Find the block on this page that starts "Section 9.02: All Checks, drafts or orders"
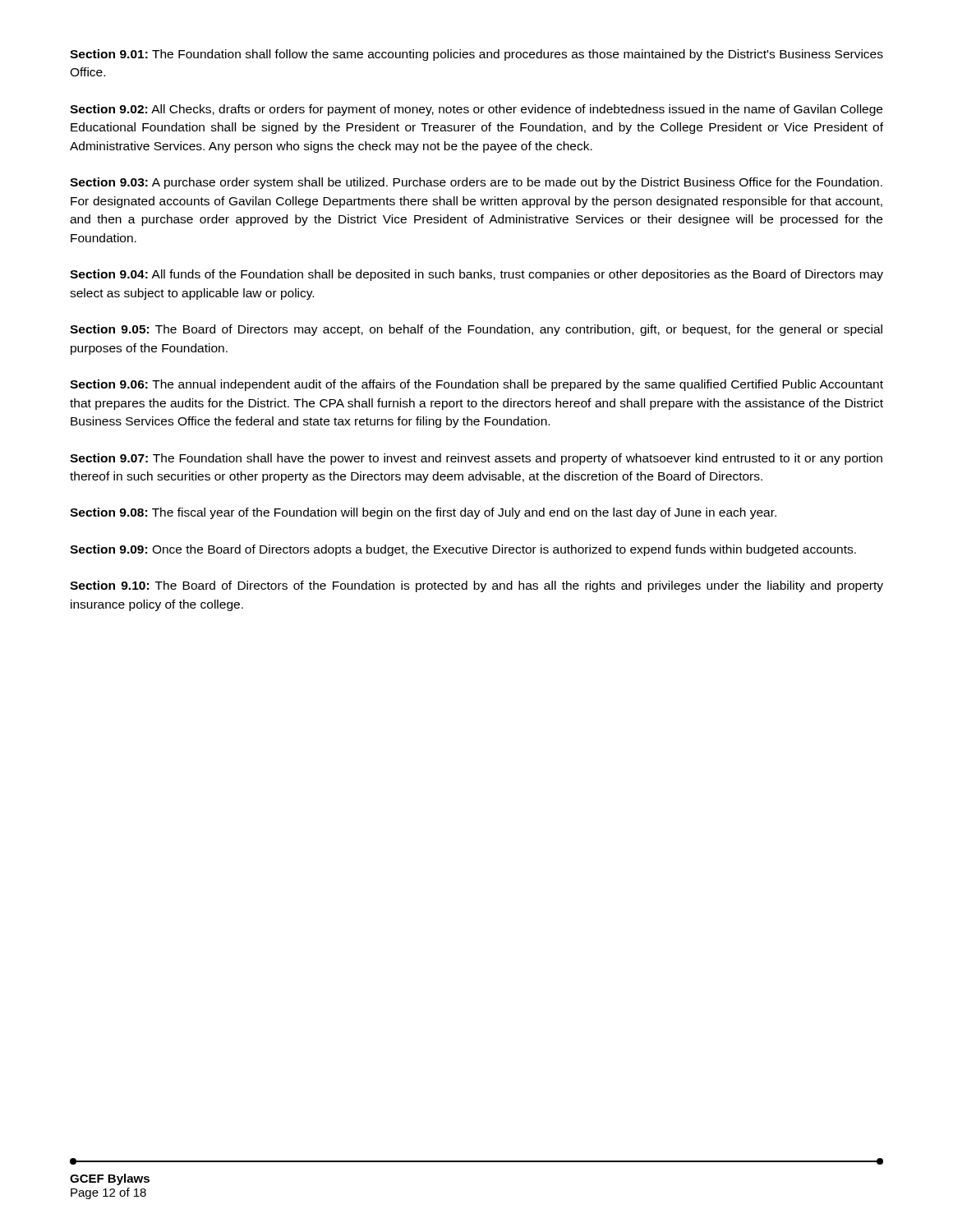 point(476,127)
